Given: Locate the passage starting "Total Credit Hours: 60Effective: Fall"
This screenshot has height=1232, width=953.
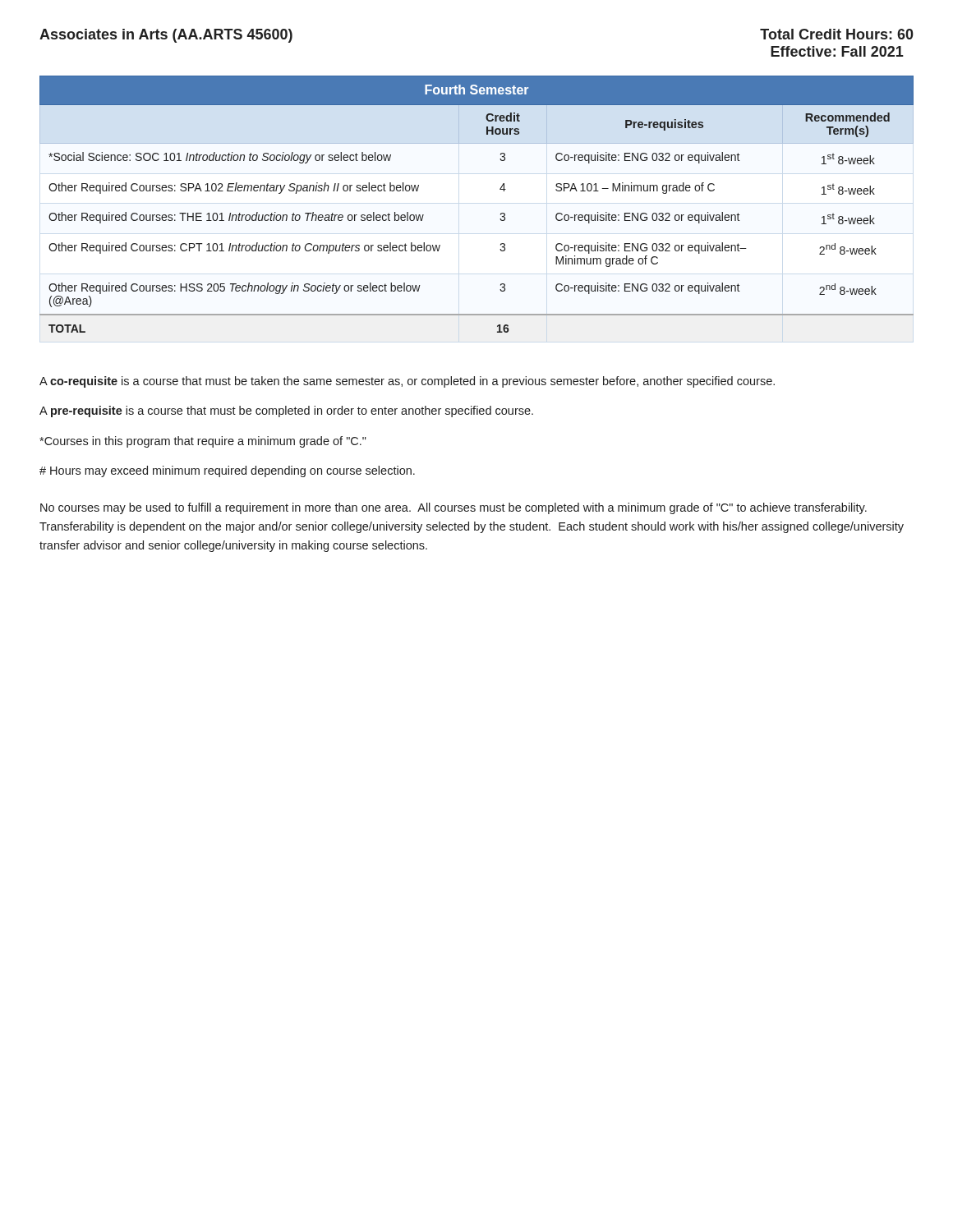Looking at the screenshot, I should click(x=837, y=43).
